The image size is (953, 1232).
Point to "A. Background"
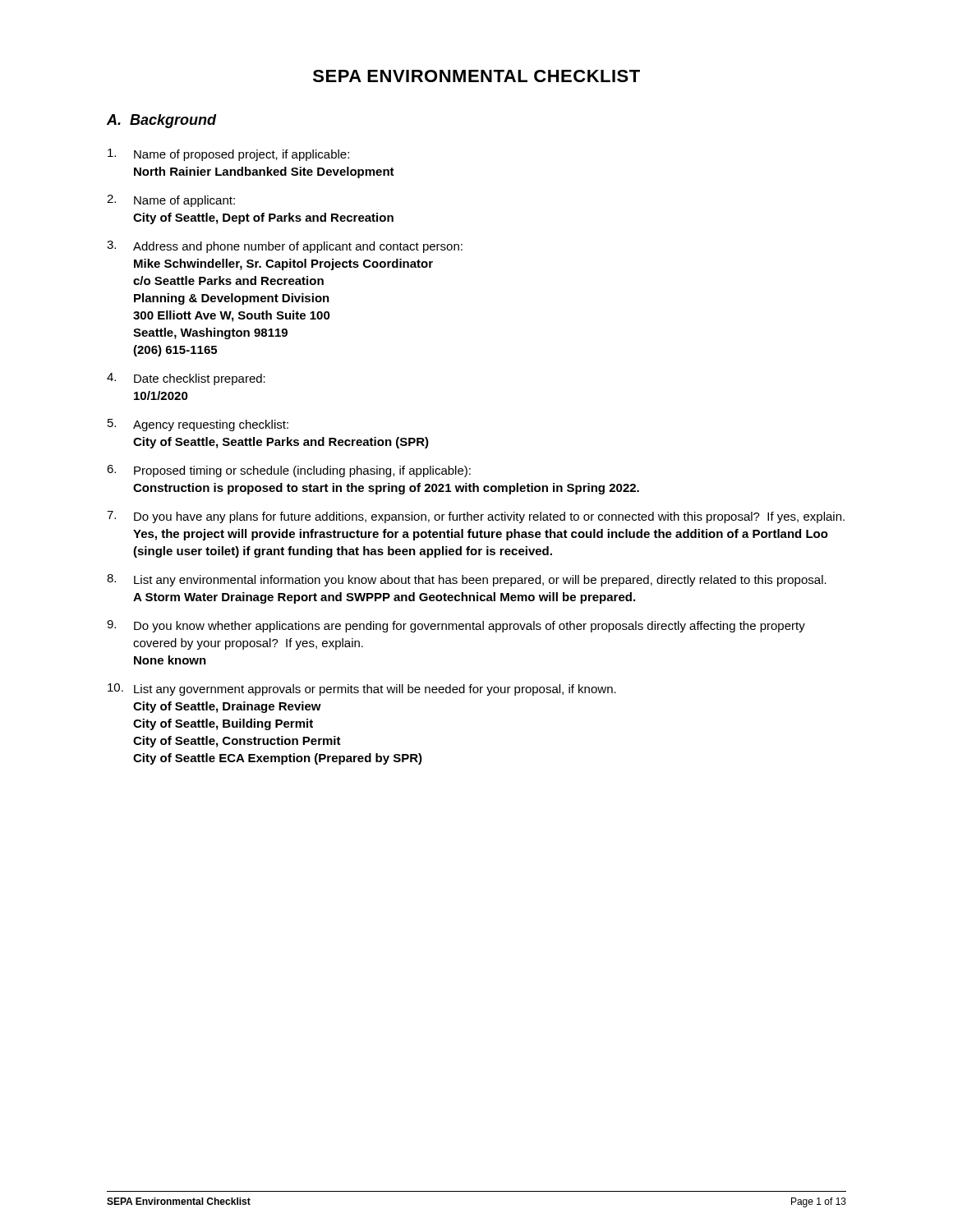point(161,120)
